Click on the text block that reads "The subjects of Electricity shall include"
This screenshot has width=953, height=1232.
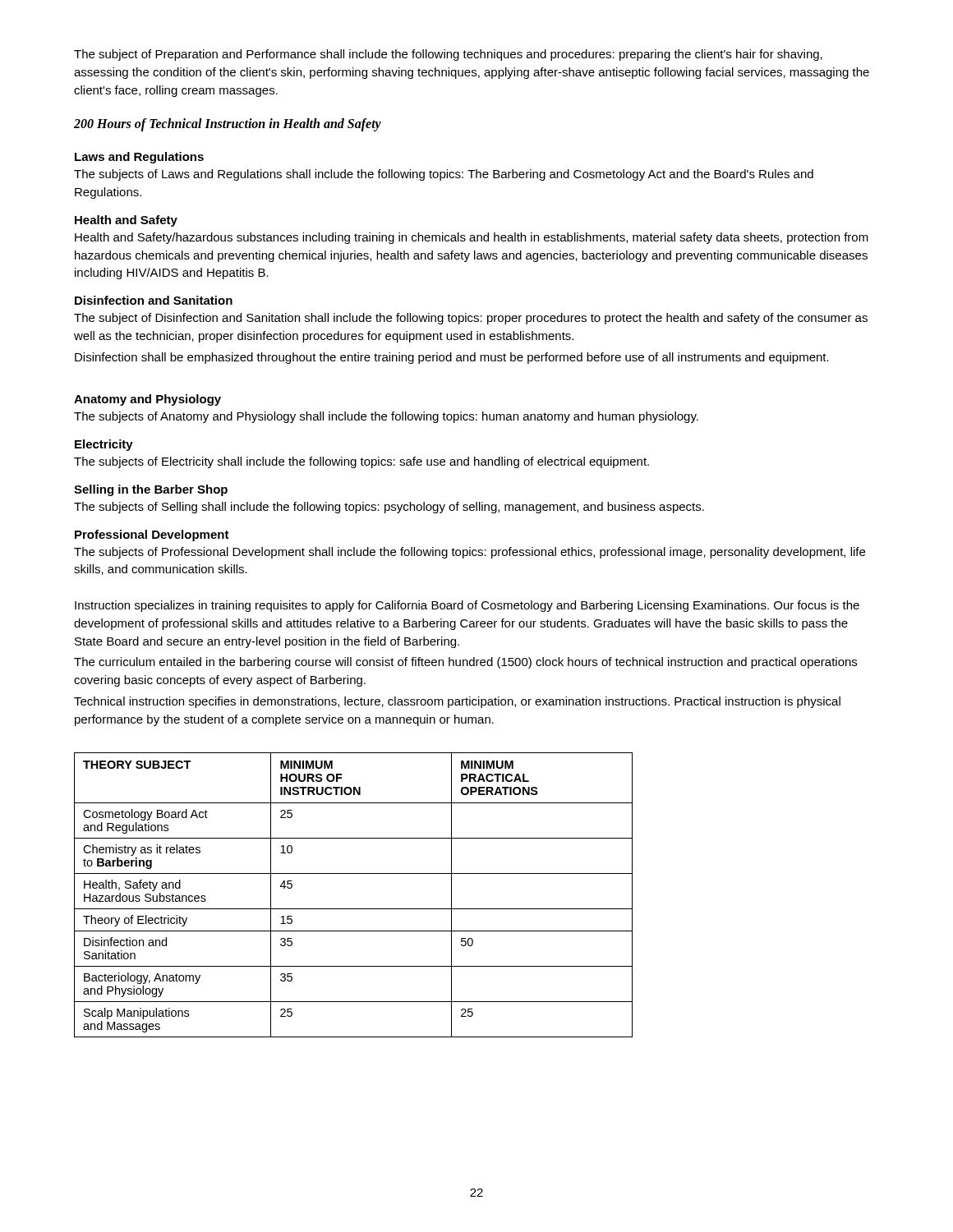click(x=476, y=461)
